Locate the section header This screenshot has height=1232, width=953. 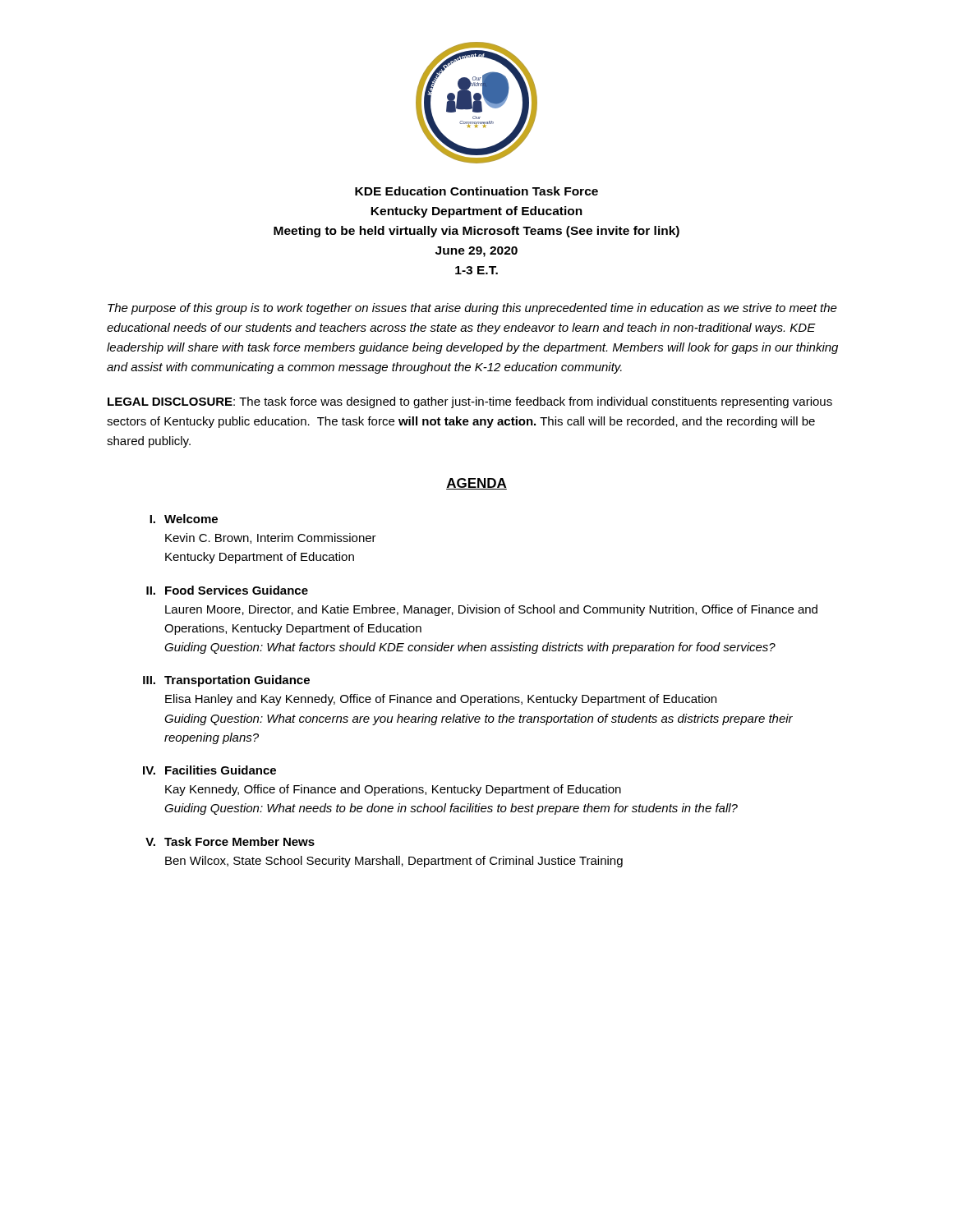coord(476,483)
